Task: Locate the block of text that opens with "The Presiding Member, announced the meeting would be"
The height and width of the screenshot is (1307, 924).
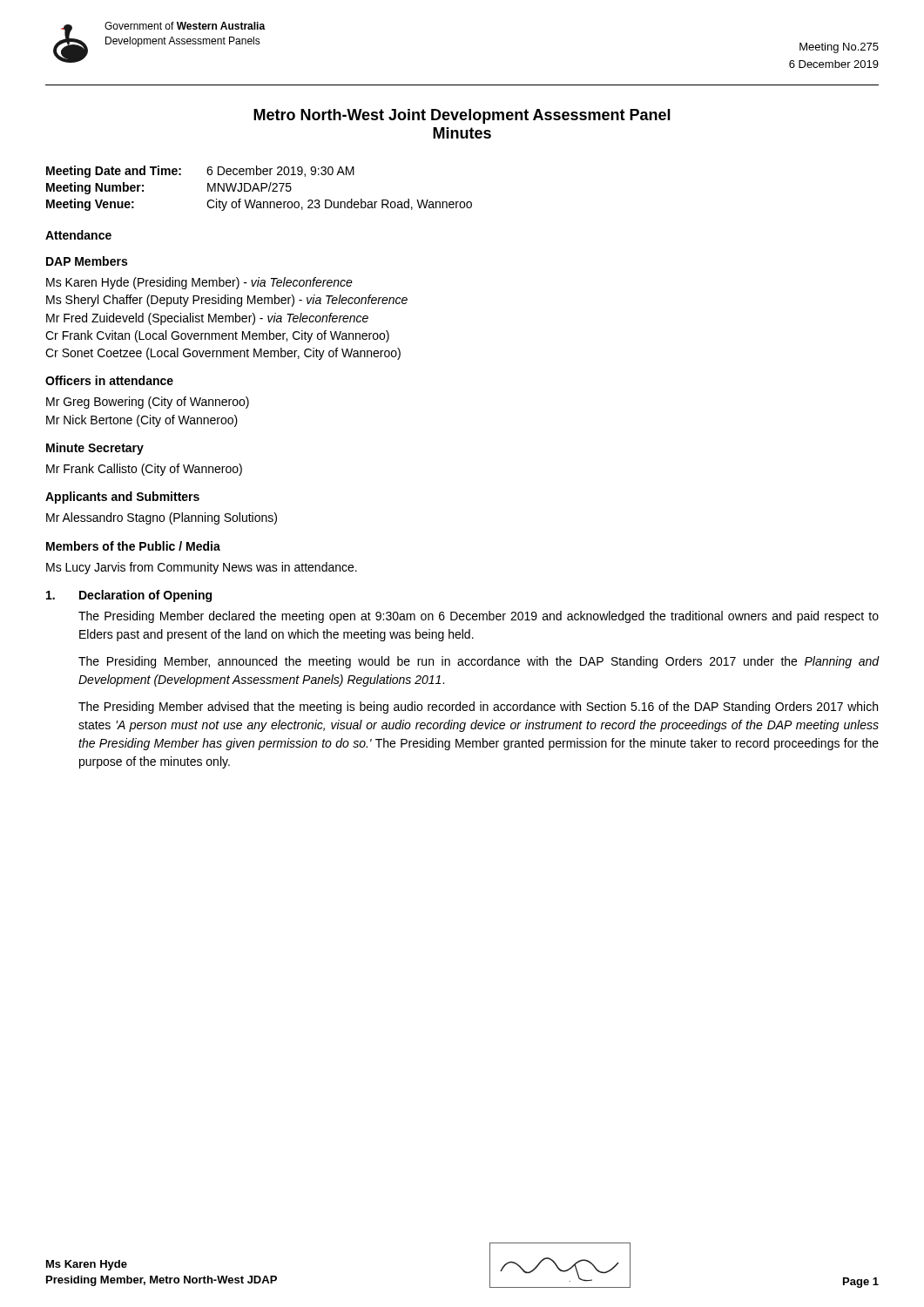Action: click(479, 670)
